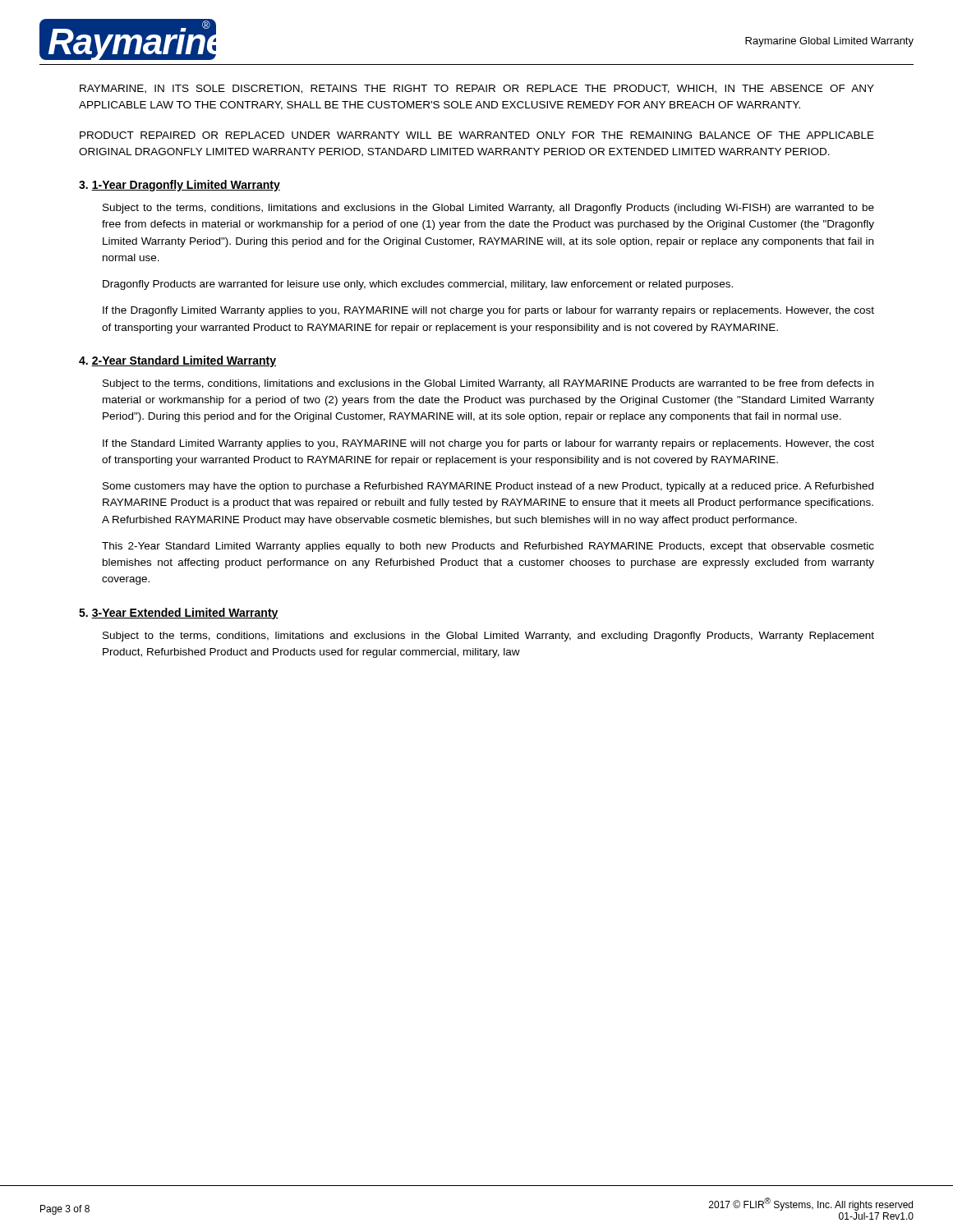This screenshot has width=953, height=1232.
Task: Locate the element starting "3.1-Year Dragonfly Limited Warranty"
Action: pyautogui.click(x=179, y=185)
